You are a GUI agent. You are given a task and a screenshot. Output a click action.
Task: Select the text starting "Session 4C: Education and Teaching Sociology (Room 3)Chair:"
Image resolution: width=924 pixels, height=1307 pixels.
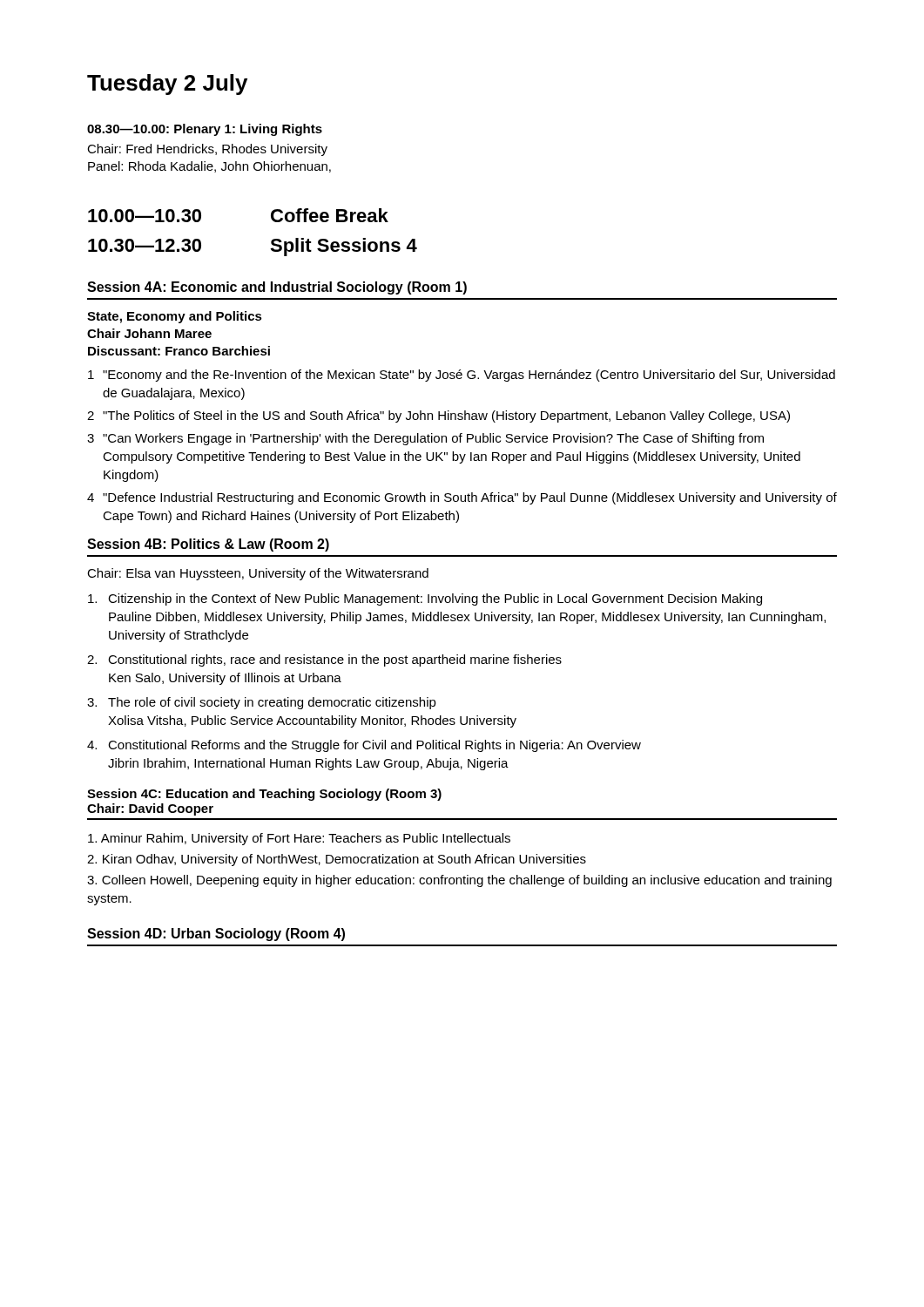click(264, 795)
